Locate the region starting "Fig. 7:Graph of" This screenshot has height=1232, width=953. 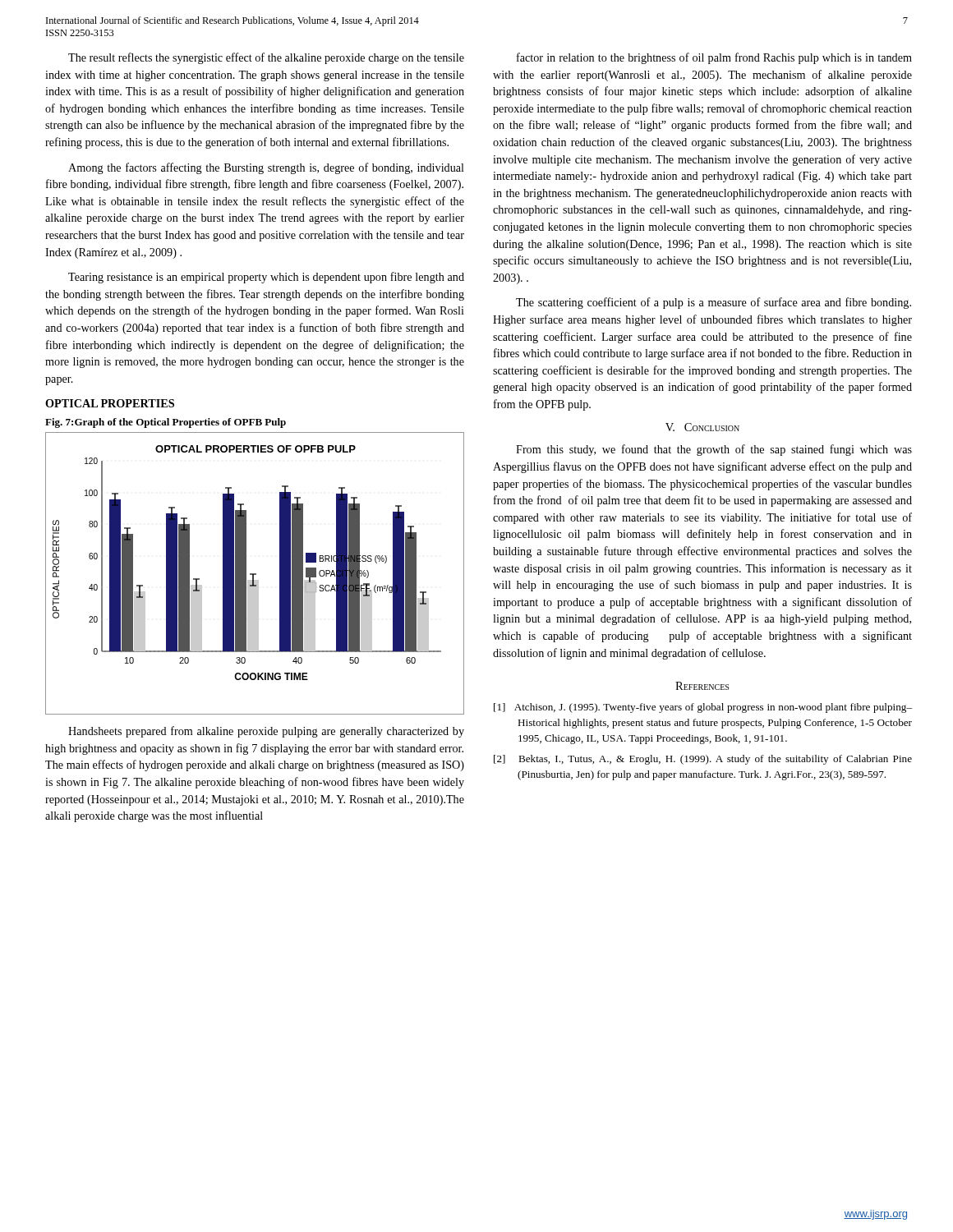166,422
